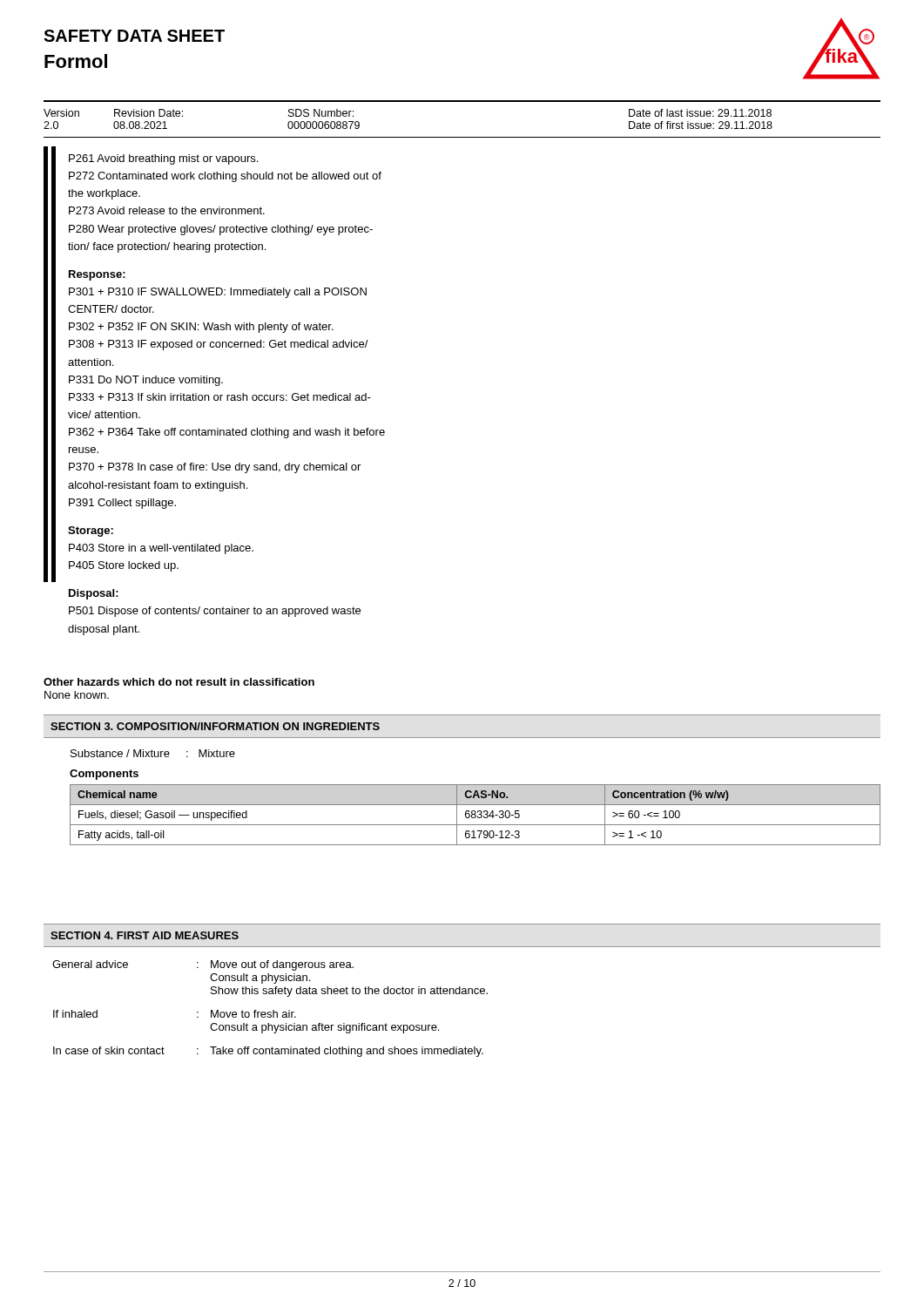The height and width of the screenshot is (1307, 924).
Task: Locate the text that says "Substance / Mixture : Mixture"
Action: 152,753
